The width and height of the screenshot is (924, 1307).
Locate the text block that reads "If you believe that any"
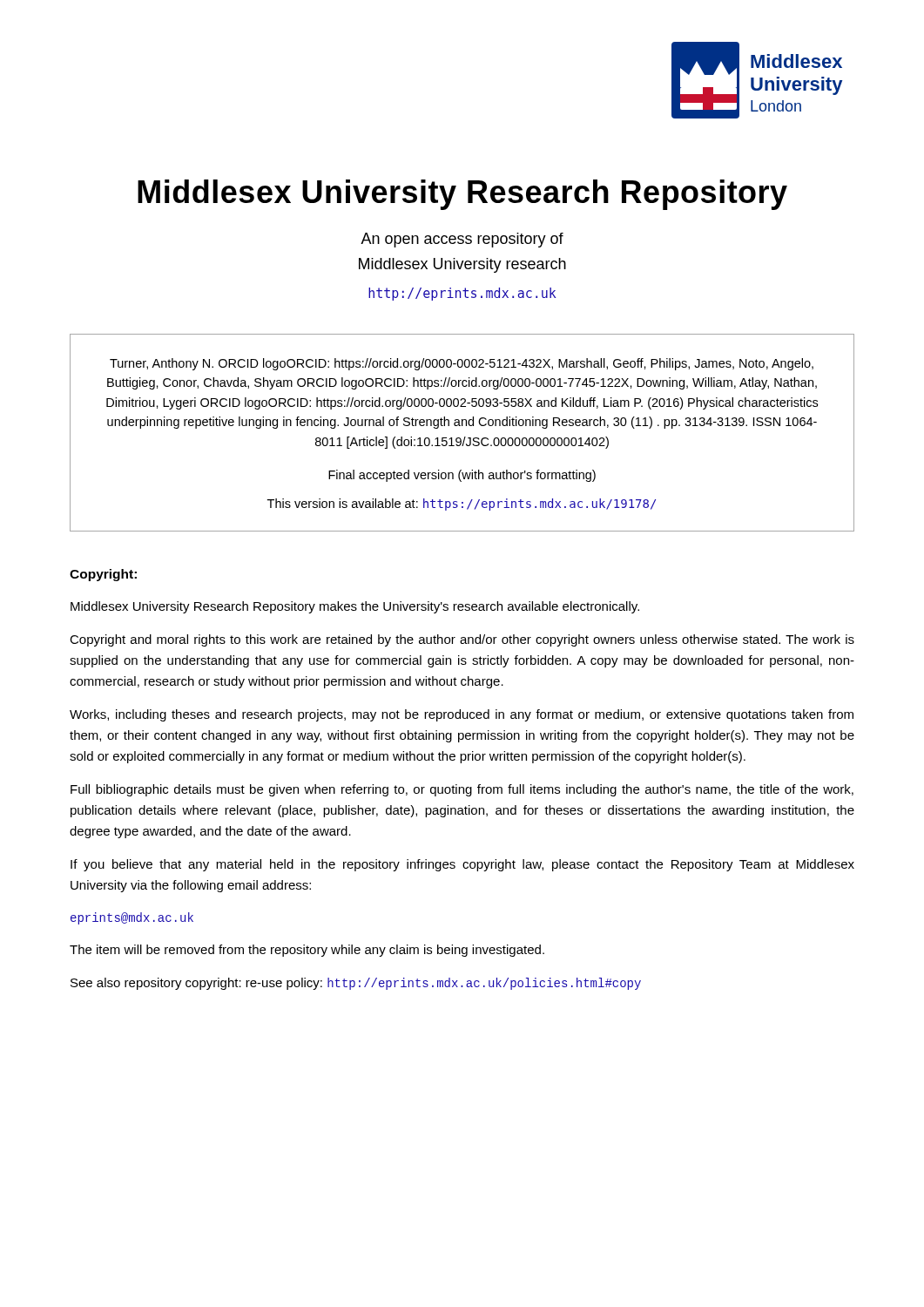click(462, 874)
